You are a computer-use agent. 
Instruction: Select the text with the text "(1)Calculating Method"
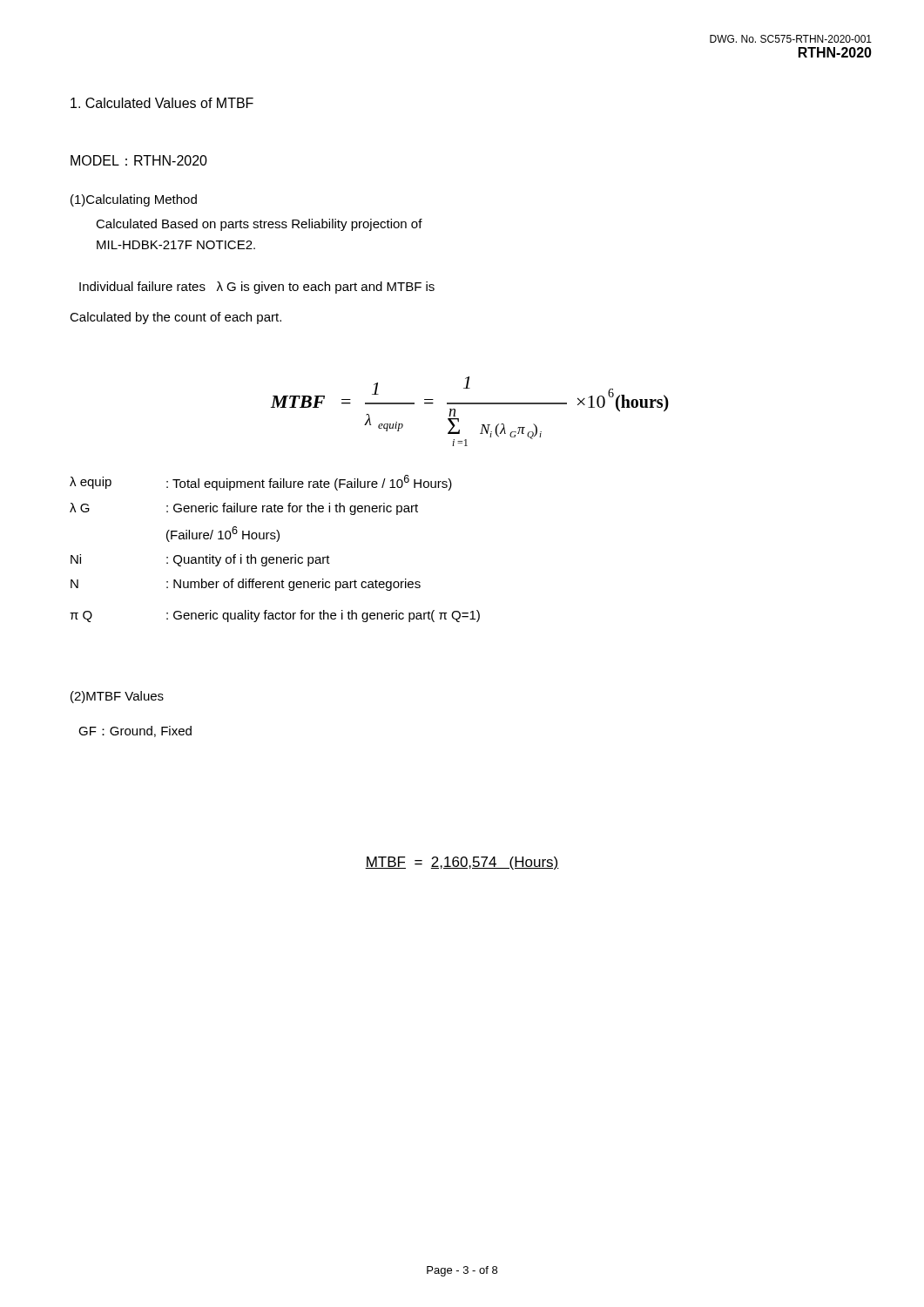(134, 199)
